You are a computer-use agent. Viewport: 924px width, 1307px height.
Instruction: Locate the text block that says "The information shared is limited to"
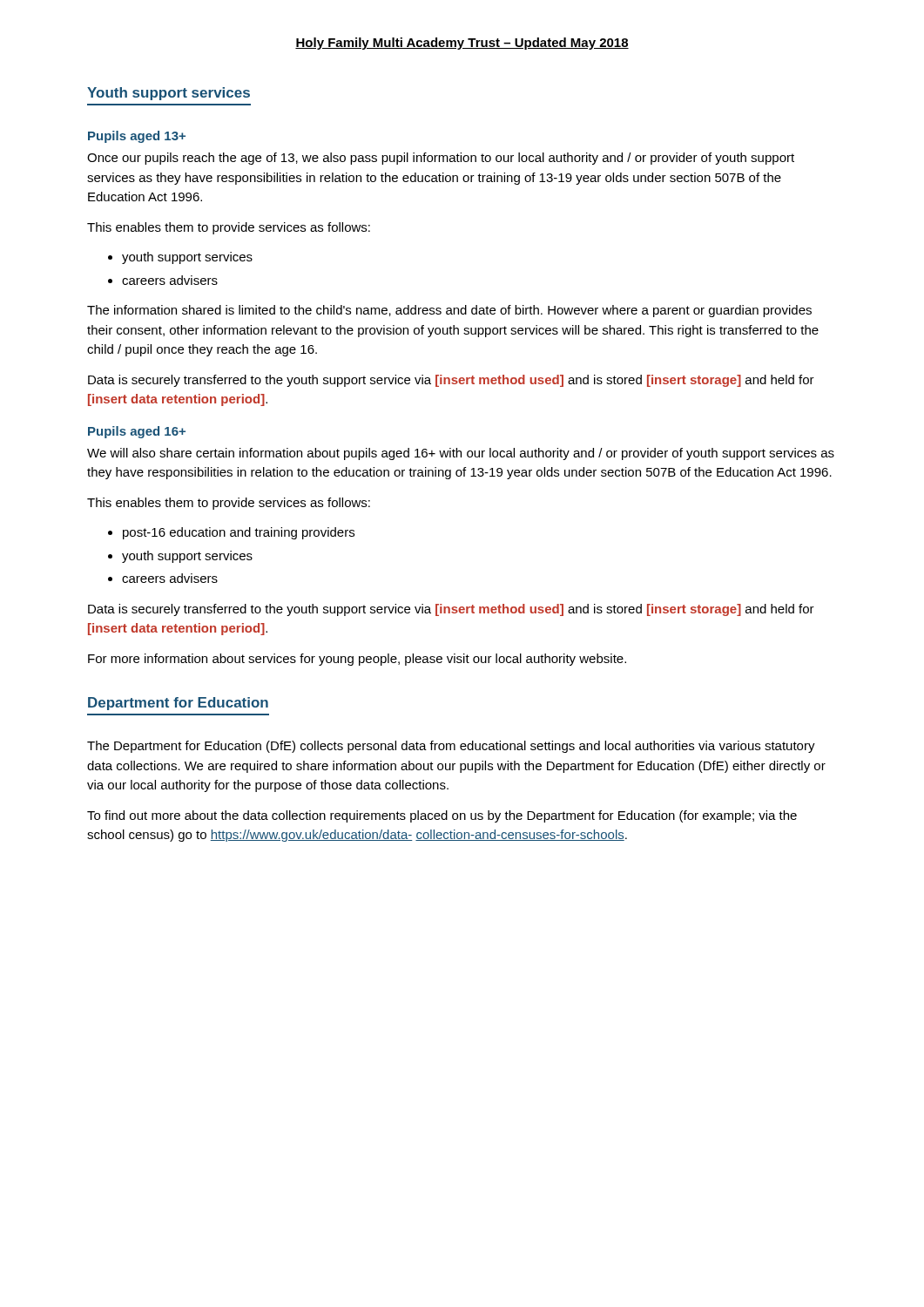click(x=453, y=329)
